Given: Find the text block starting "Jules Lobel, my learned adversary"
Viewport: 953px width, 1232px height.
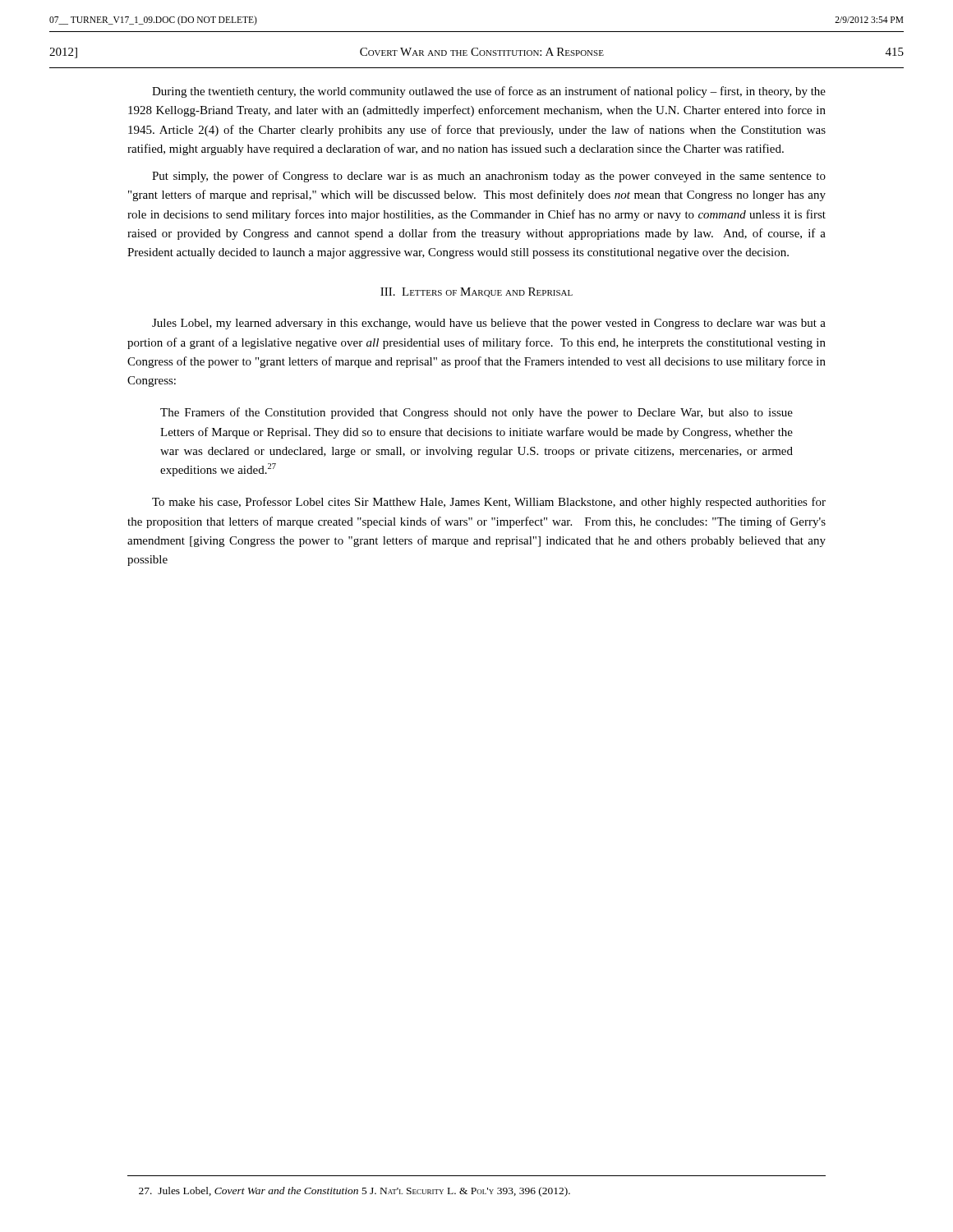Looking at the screenshot, I should (476, 352).
